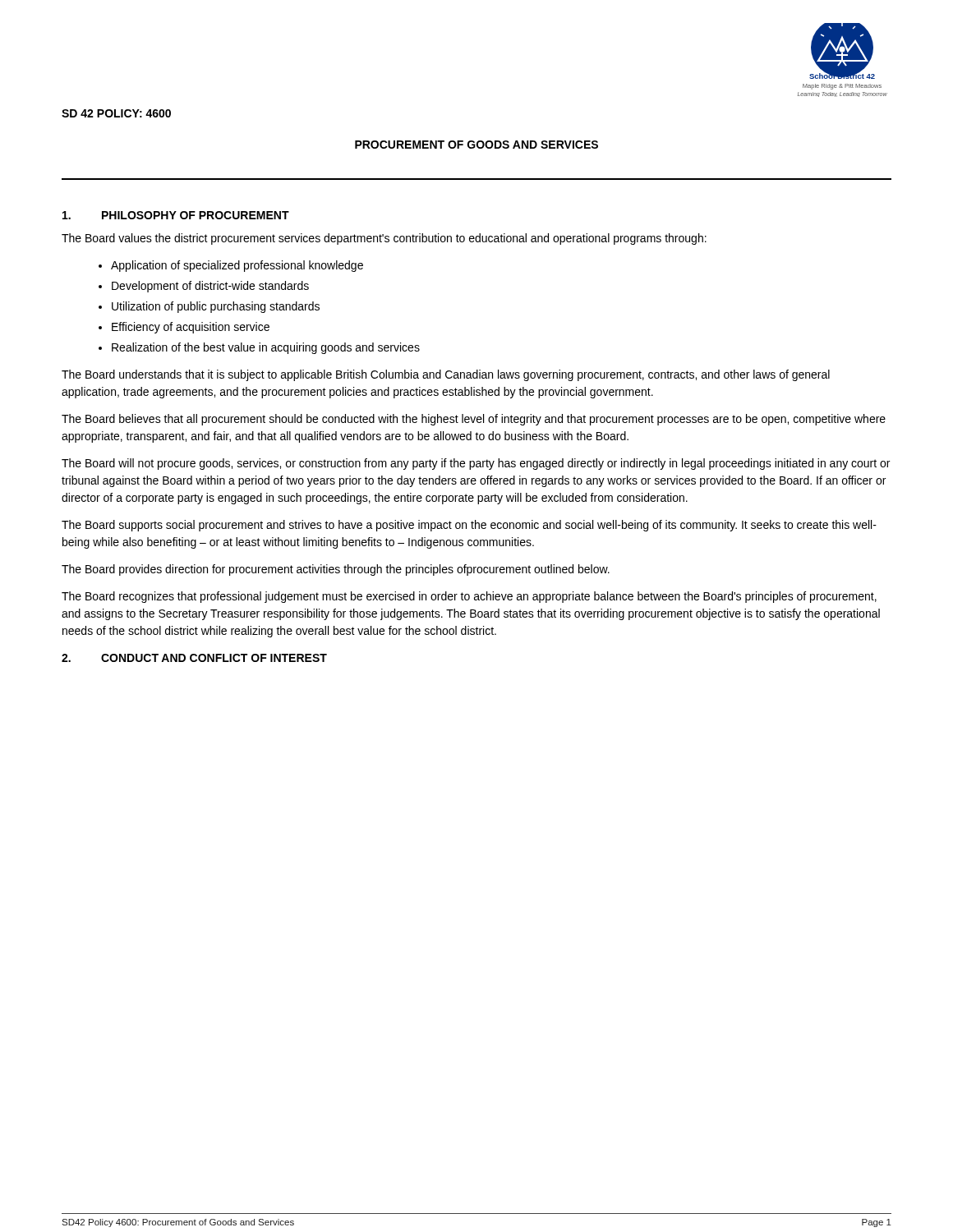
Task: Locate the block of text that opens with "The Board recognizes that professional"
Action: [471, 614]
